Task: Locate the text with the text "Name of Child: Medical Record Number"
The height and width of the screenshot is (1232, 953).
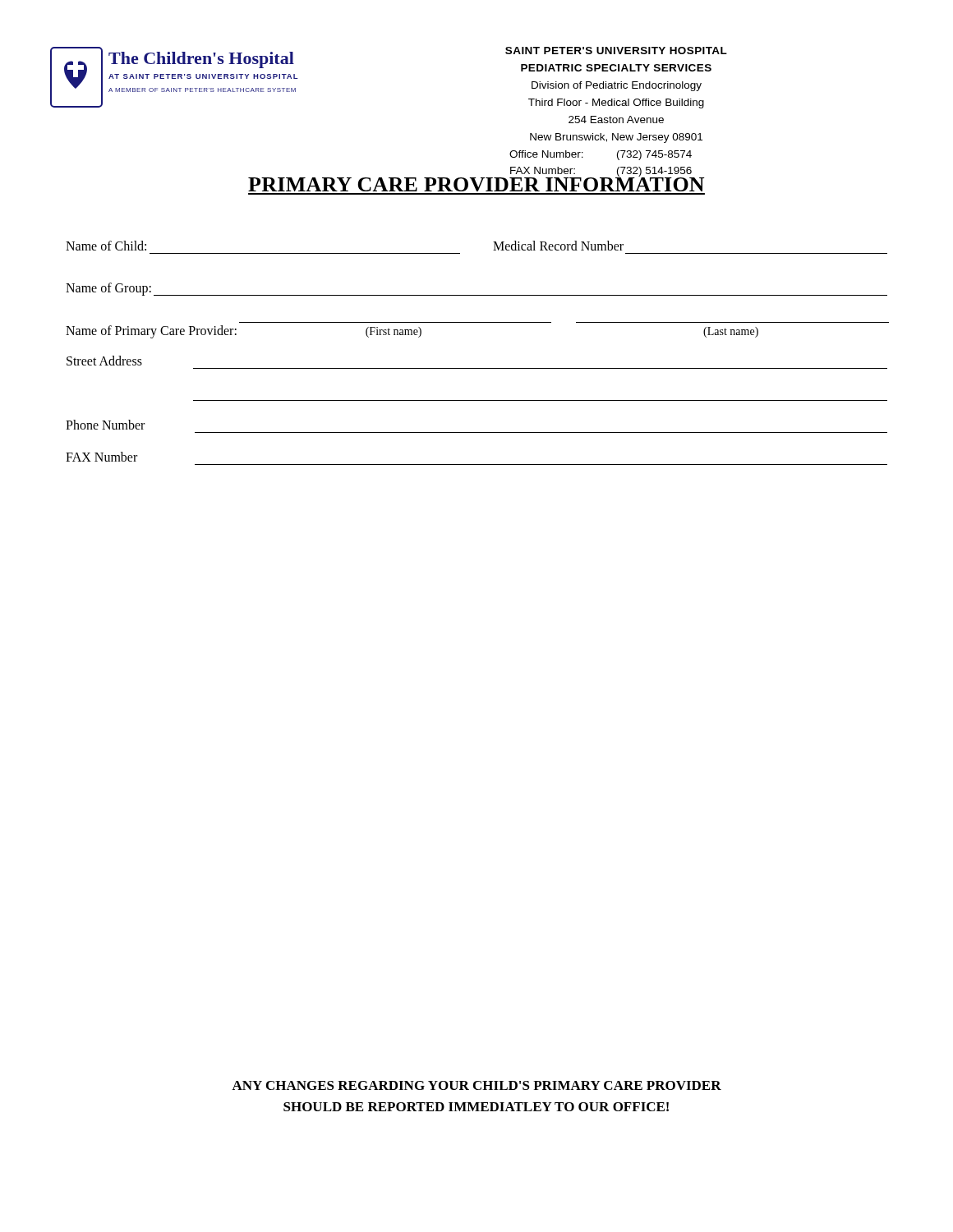Action: click(105, 245)
